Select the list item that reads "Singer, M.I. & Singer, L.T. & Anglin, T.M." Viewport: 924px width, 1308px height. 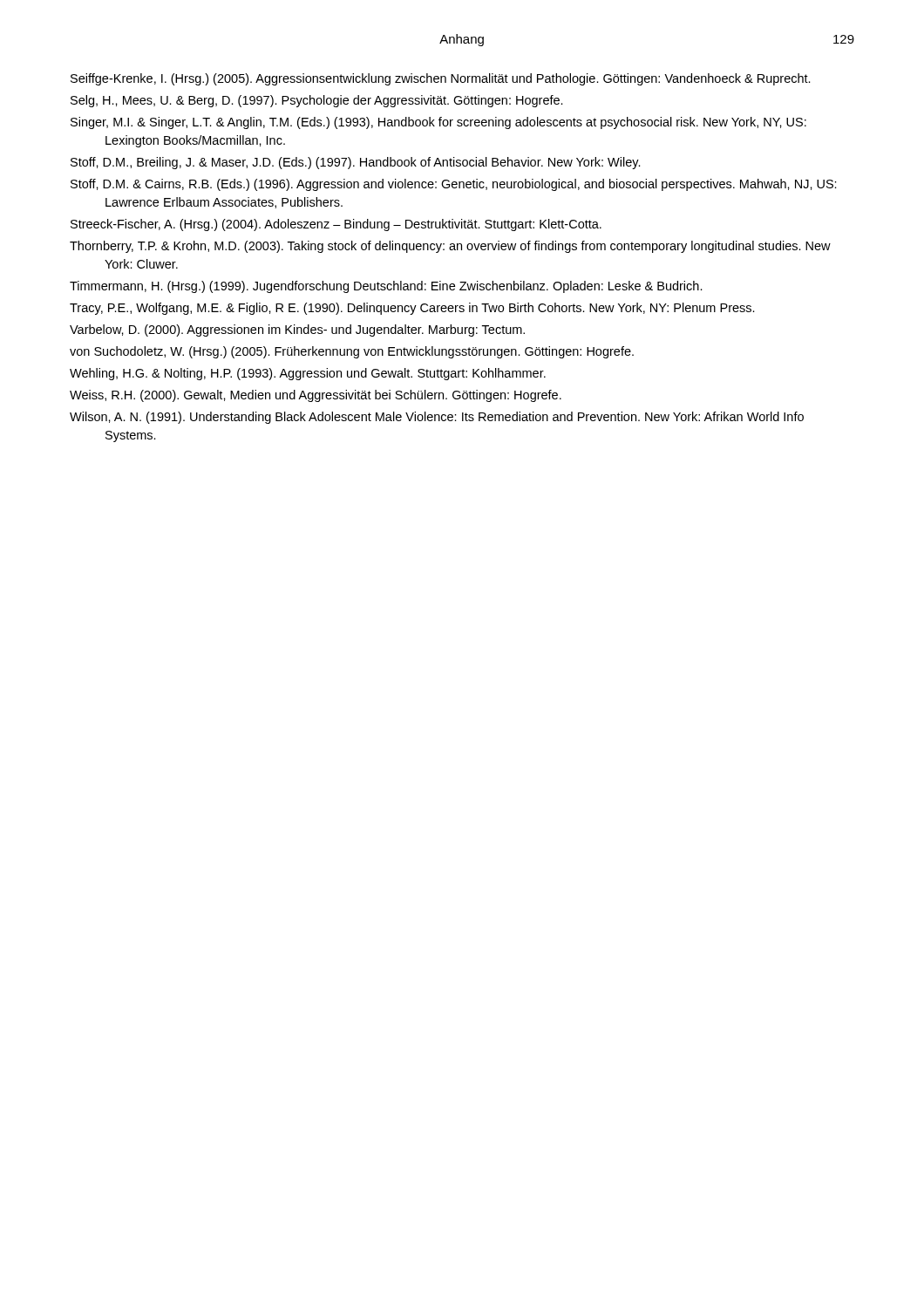438,131
